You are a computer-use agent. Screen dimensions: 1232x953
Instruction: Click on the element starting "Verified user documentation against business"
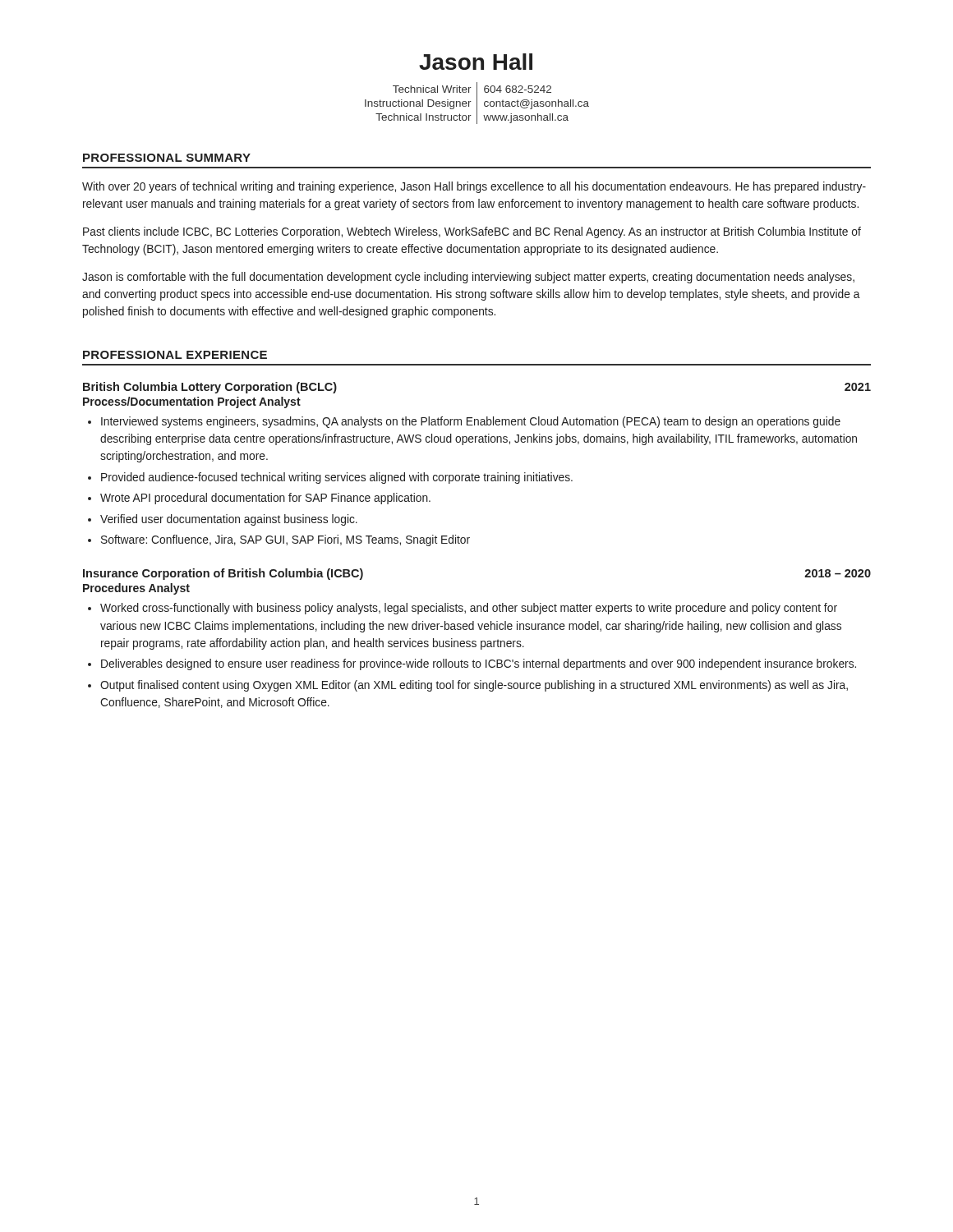[x=229, y=519]
